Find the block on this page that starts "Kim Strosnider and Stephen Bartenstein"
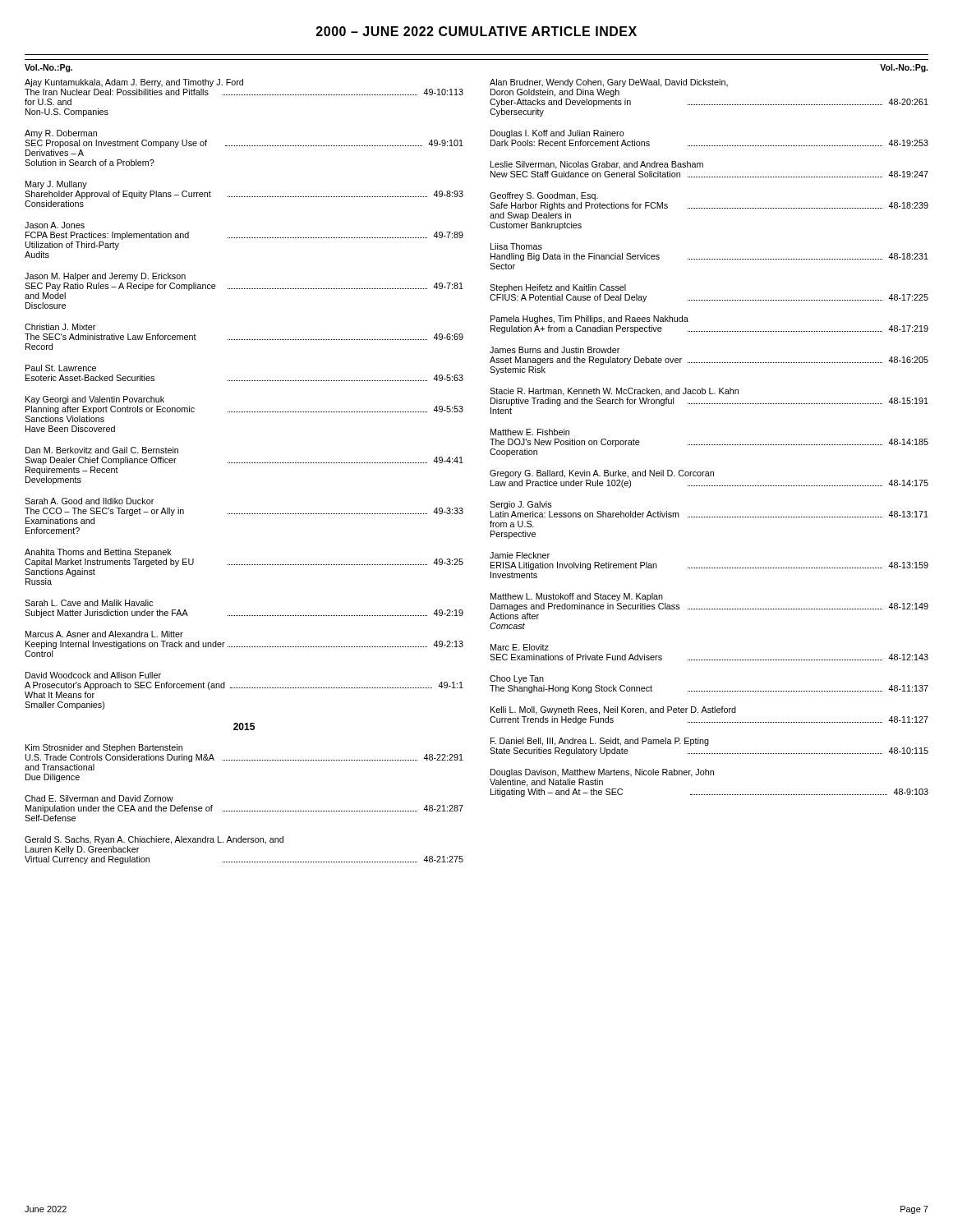Image resolution: width=953 pixels, height=1232 pixels. [244, 762]
